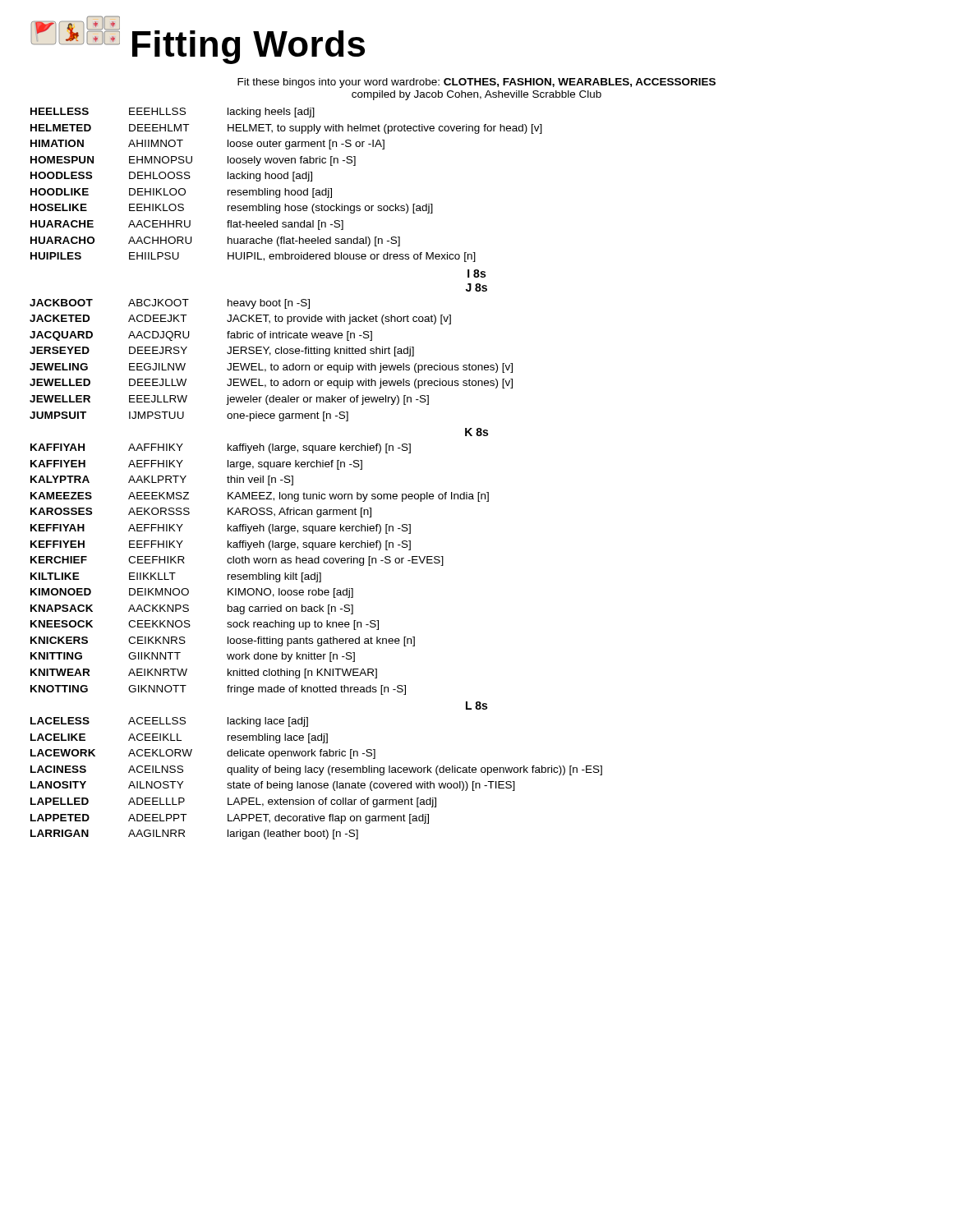953x1232 pixels.
Task: Where is the passage that starts "JACQUARD AACDJQRU fabric of intricate weave"?
Action: pos(66,336)
